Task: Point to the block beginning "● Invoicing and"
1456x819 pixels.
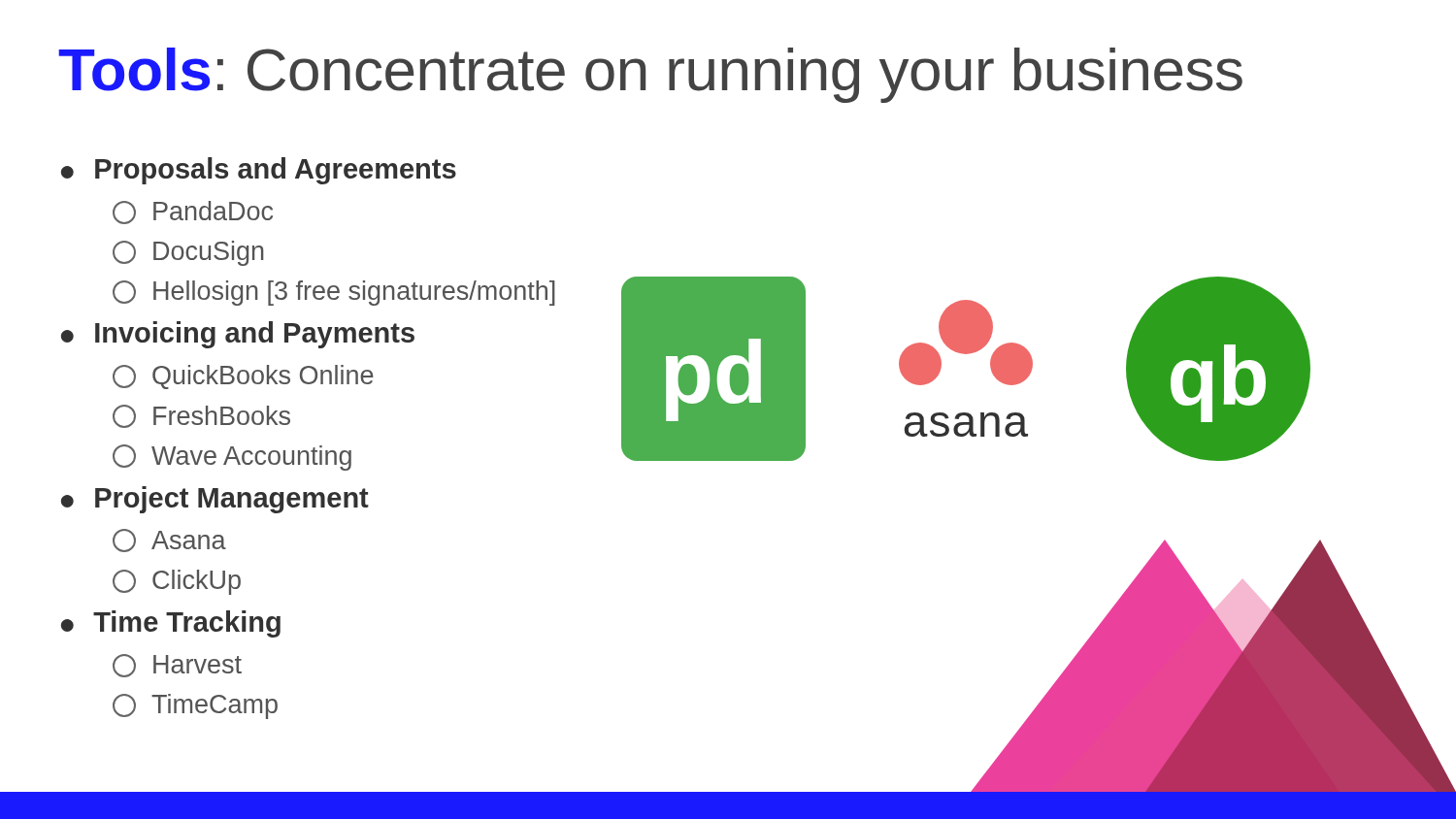Action: click(x=237, y=334)
